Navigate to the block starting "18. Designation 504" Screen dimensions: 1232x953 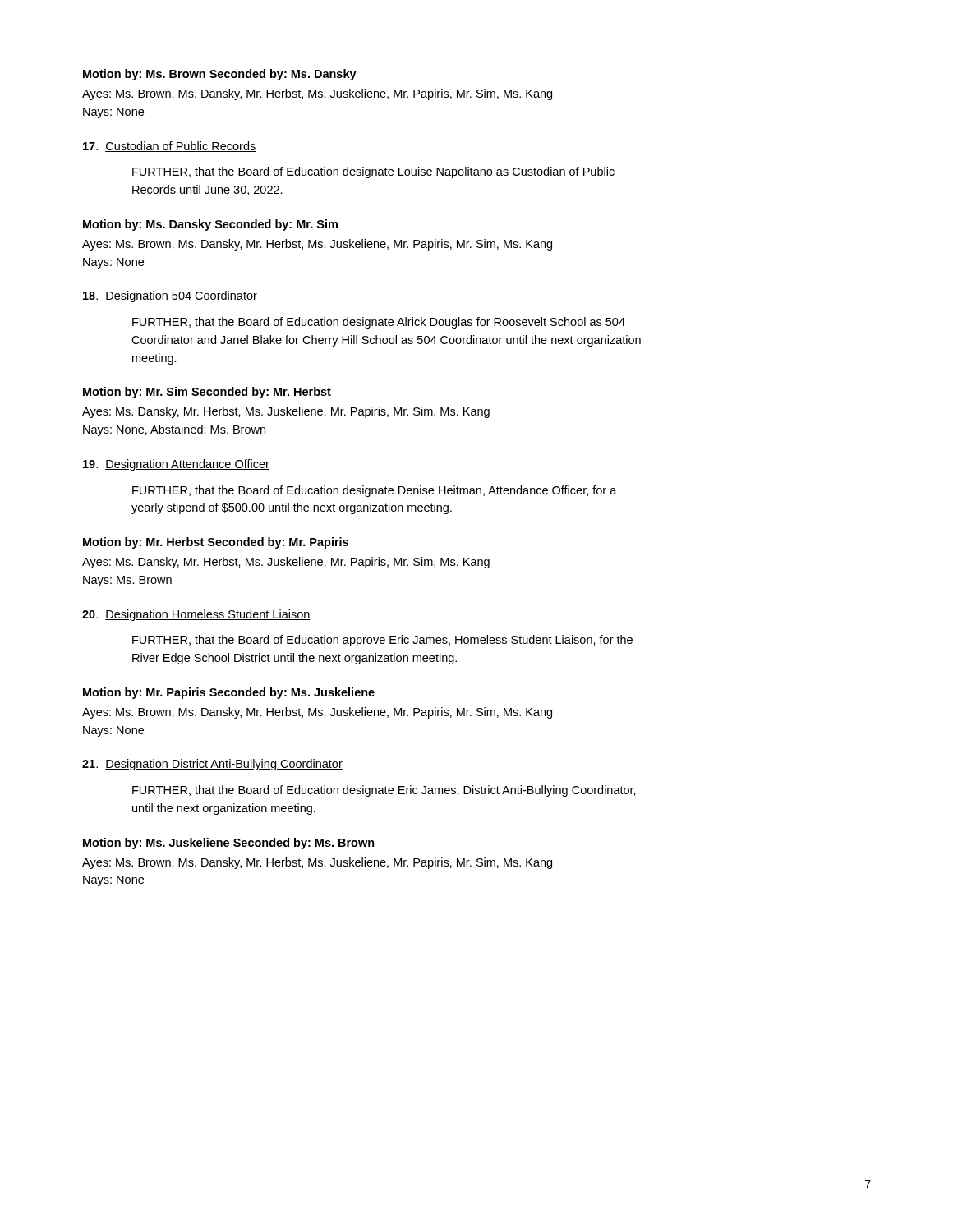(x=170, y=296)
